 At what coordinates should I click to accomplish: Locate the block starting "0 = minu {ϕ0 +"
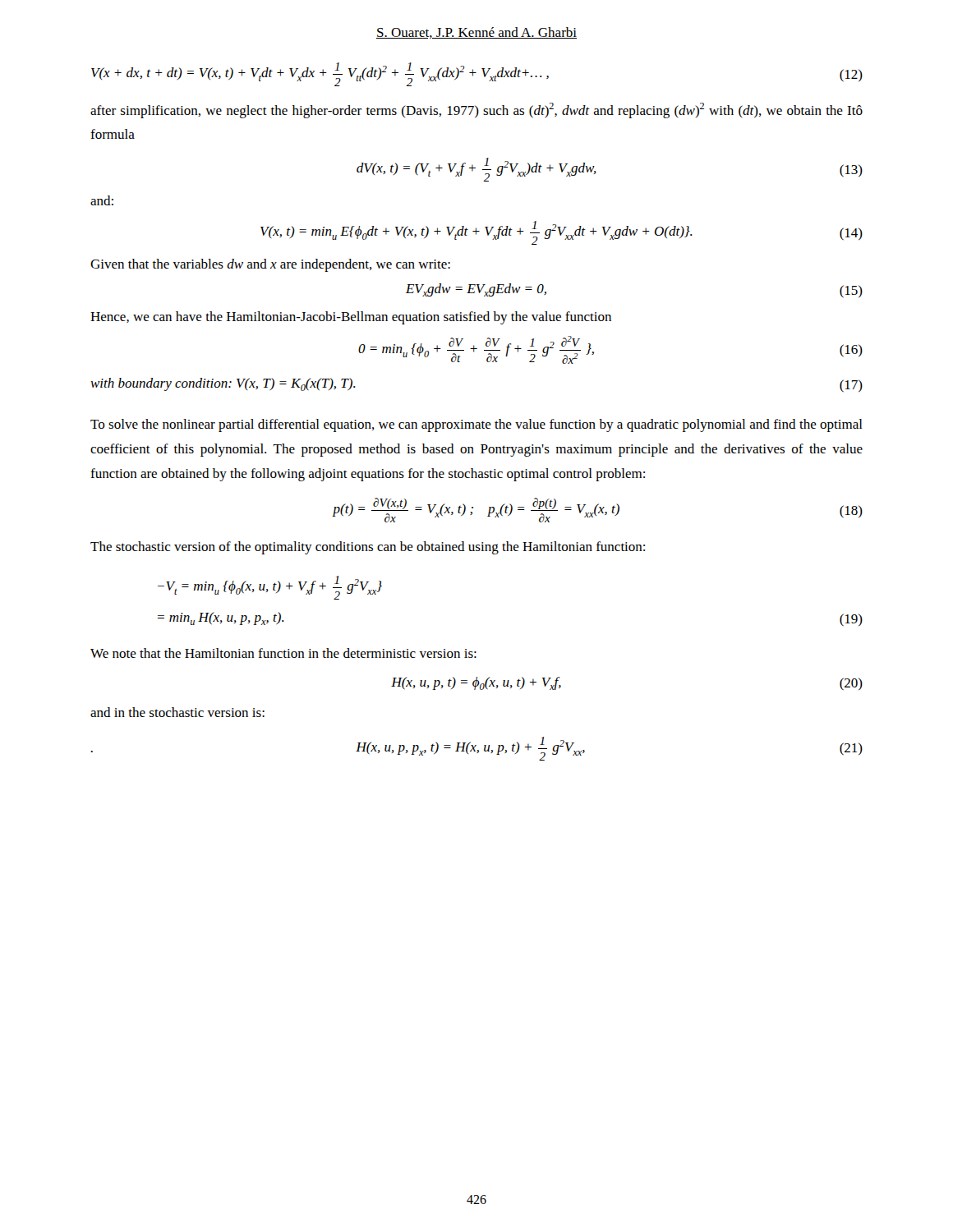point(492,350)
